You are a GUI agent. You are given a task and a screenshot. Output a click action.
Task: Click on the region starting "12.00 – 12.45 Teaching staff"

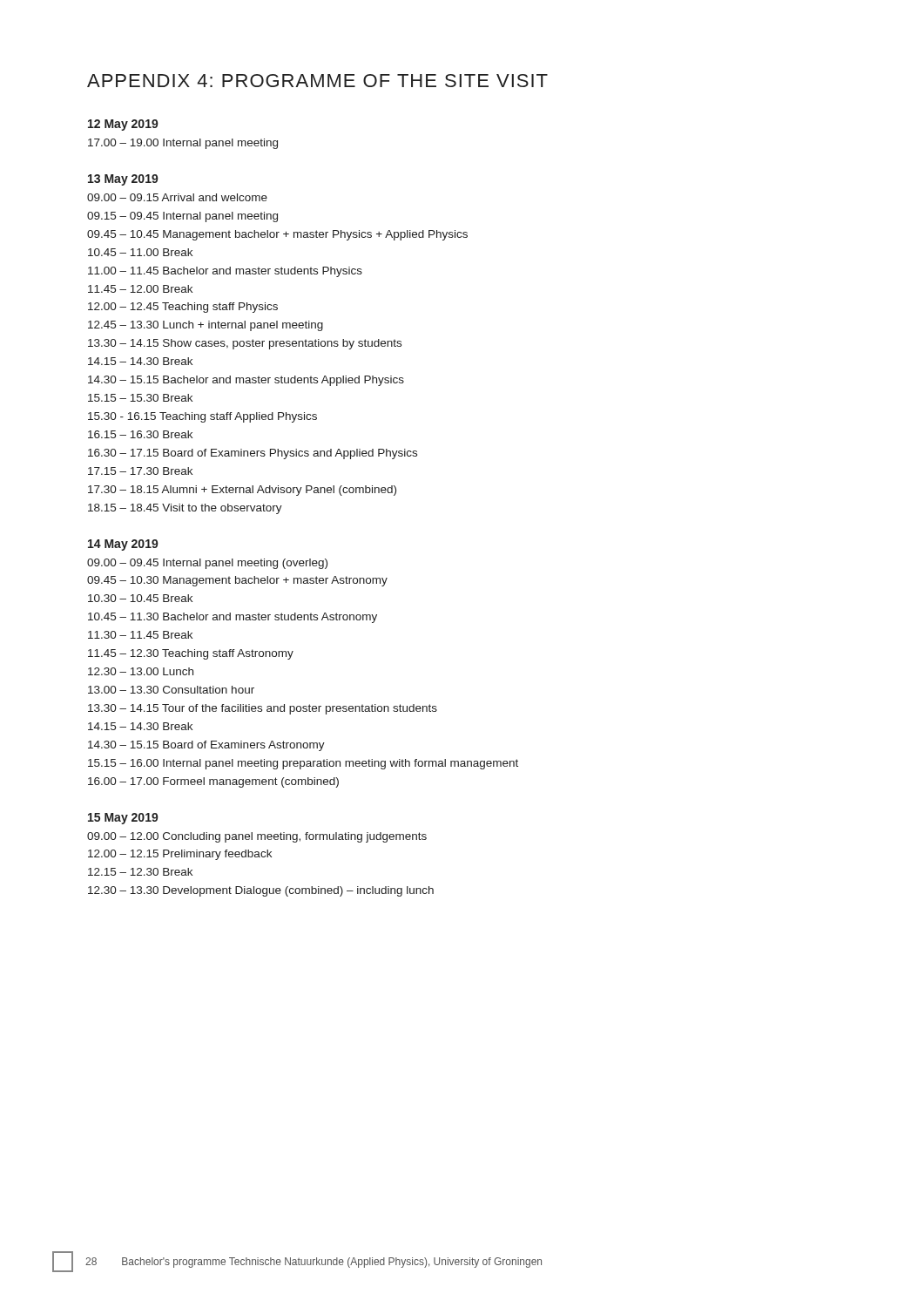click(x=183, y=307)
